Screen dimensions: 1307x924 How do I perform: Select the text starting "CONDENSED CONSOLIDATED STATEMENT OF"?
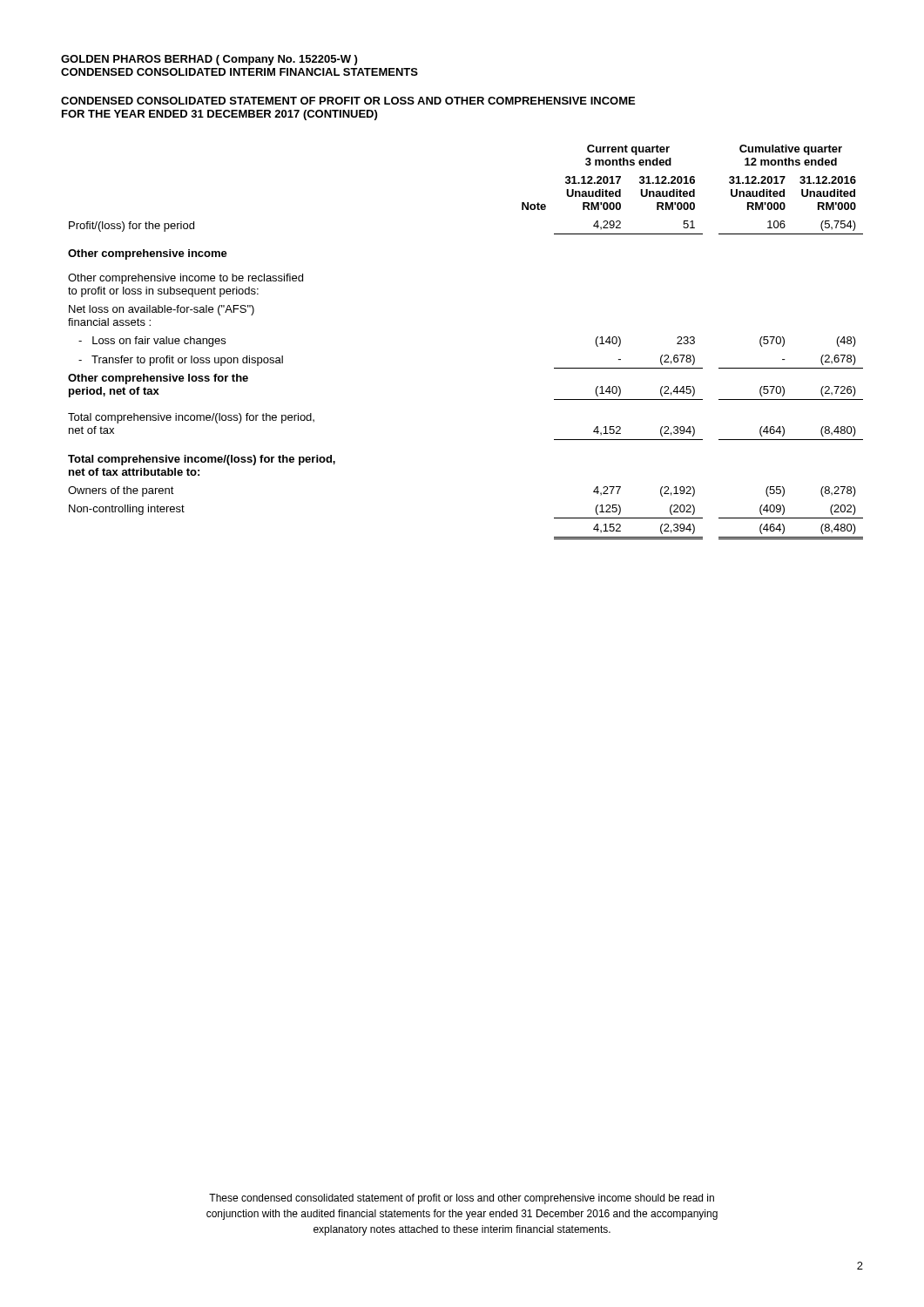[x=462, y=107]
